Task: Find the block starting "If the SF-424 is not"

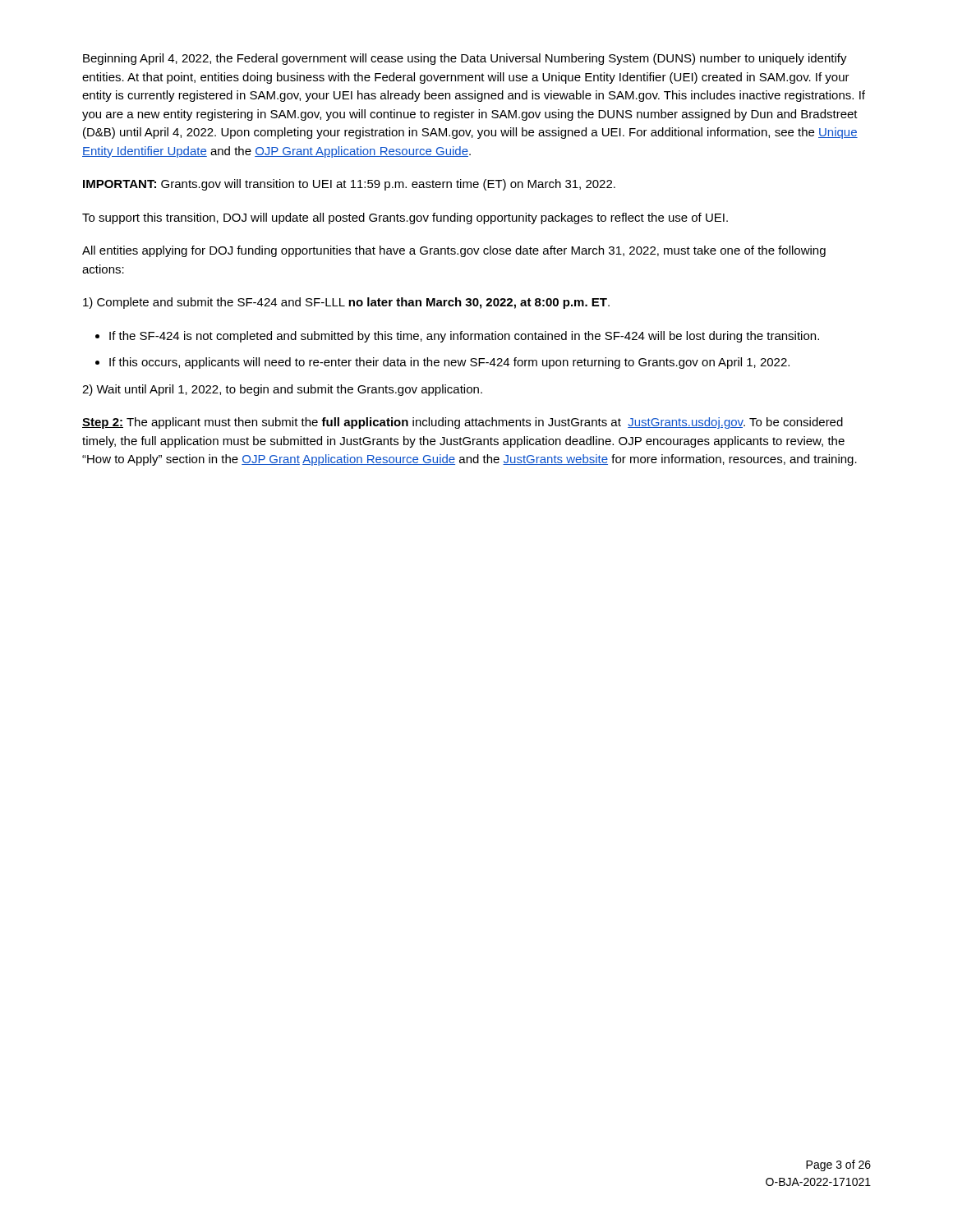Action: click(x=464, y=335)
